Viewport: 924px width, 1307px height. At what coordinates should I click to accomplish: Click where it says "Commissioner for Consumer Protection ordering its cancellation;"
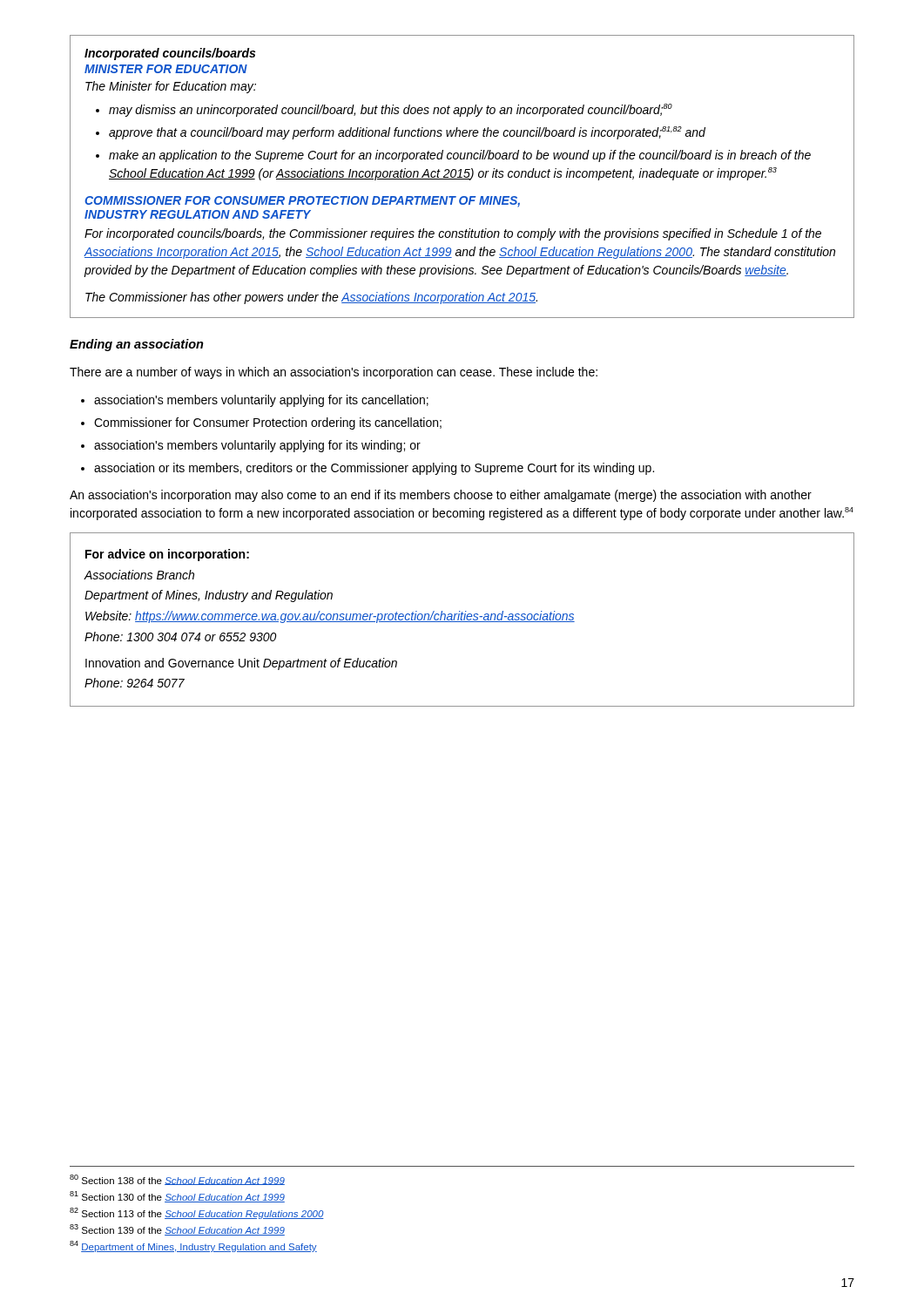[268, 422]
